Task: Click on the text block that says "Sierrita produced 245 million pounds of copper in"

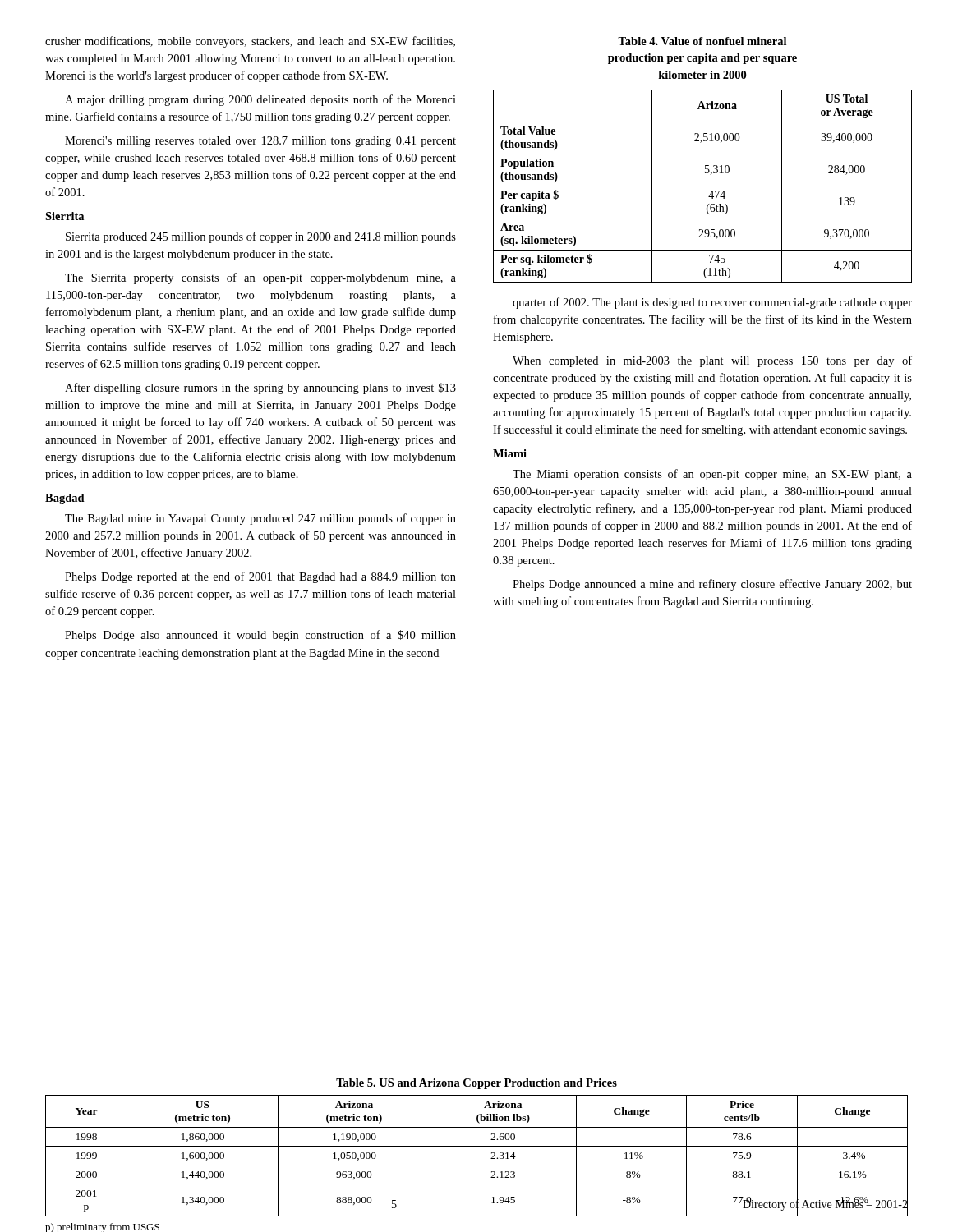Action: point(251,356)
